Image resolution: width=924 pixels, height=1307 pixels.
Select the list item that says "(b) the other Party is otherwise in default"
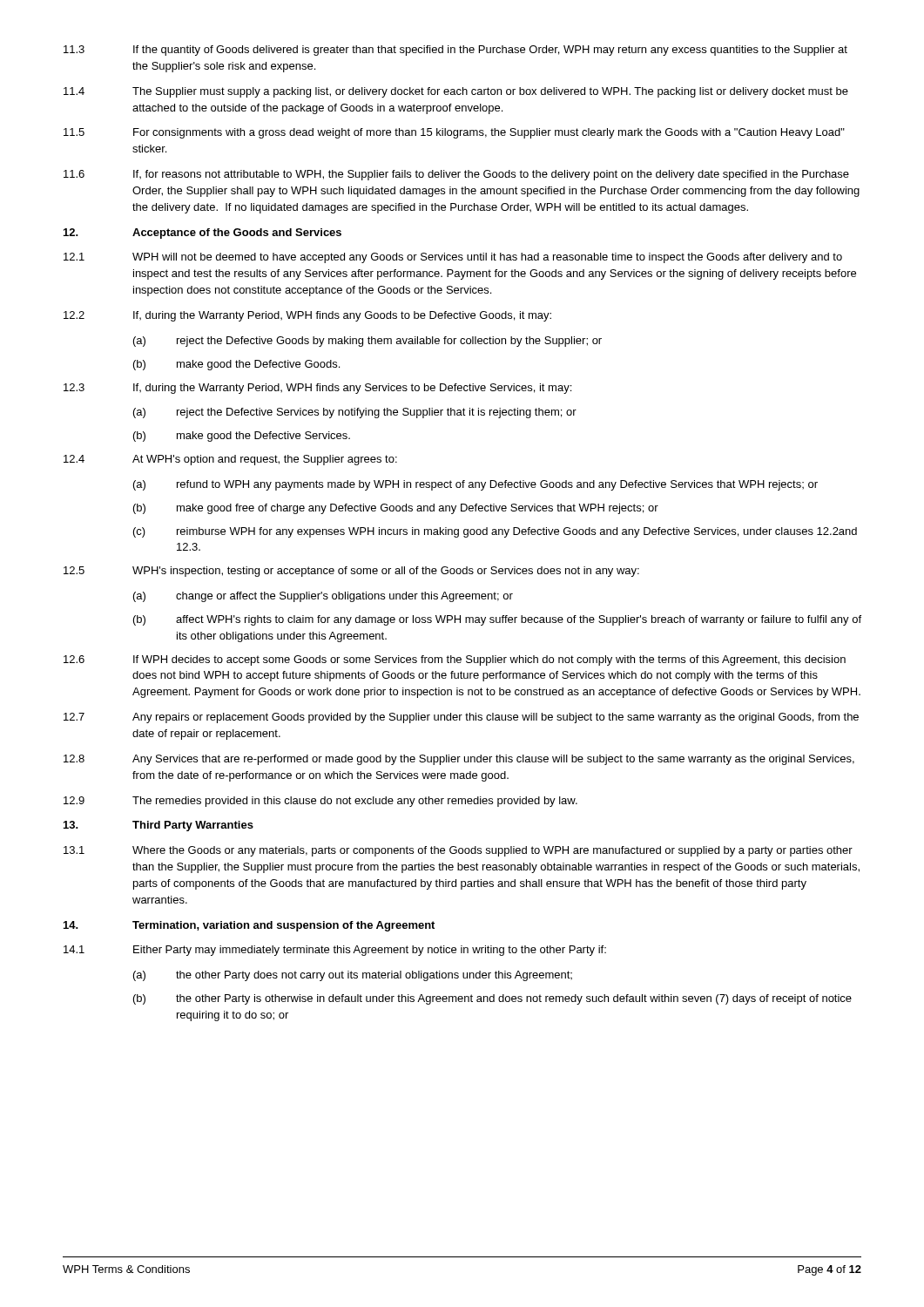[x=497, y=1007]
